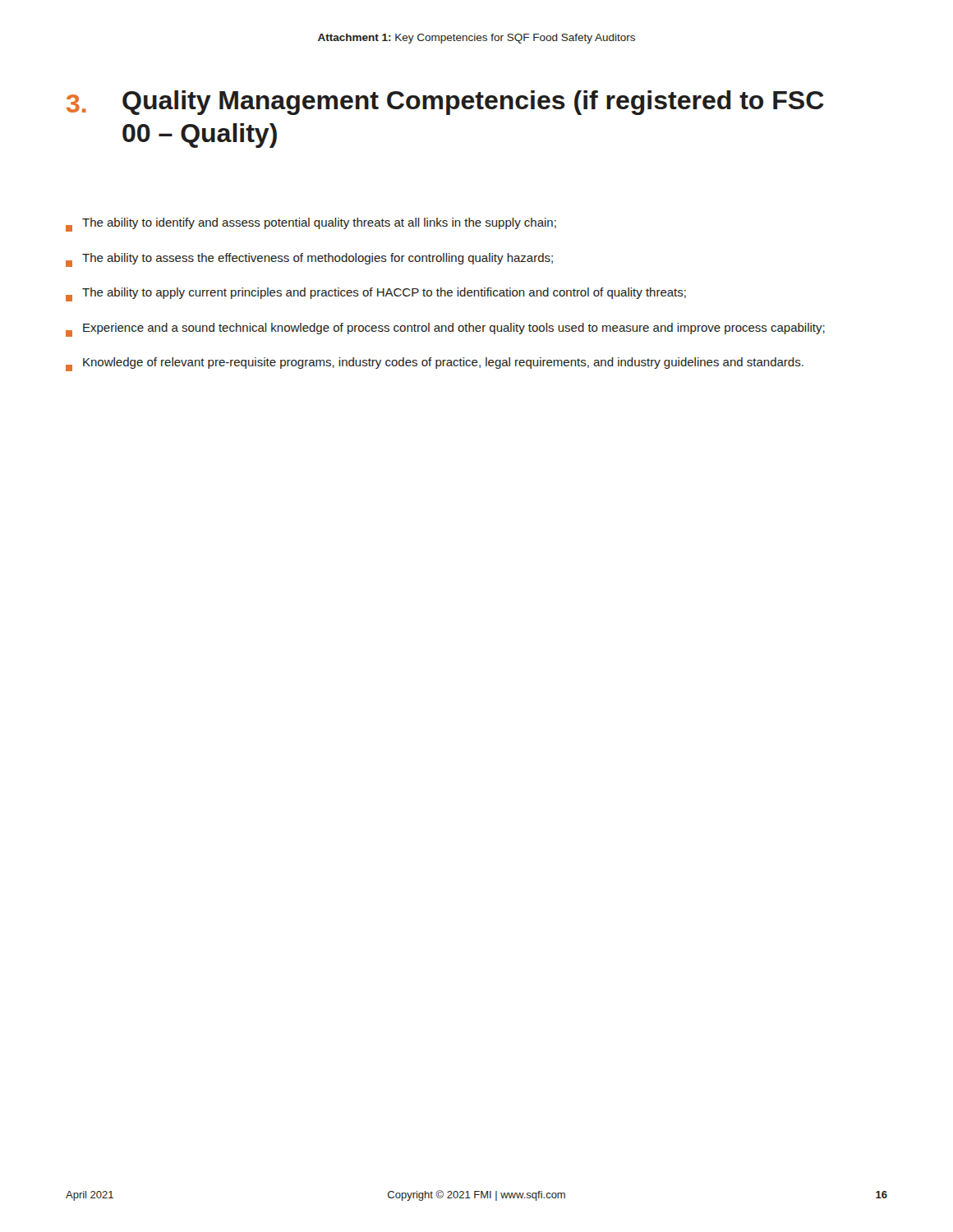Select the title containing "Quality Management Competencies (if registered to"
The height and width of the screenshot is (1232, 953).
click(x=473, y=117)
